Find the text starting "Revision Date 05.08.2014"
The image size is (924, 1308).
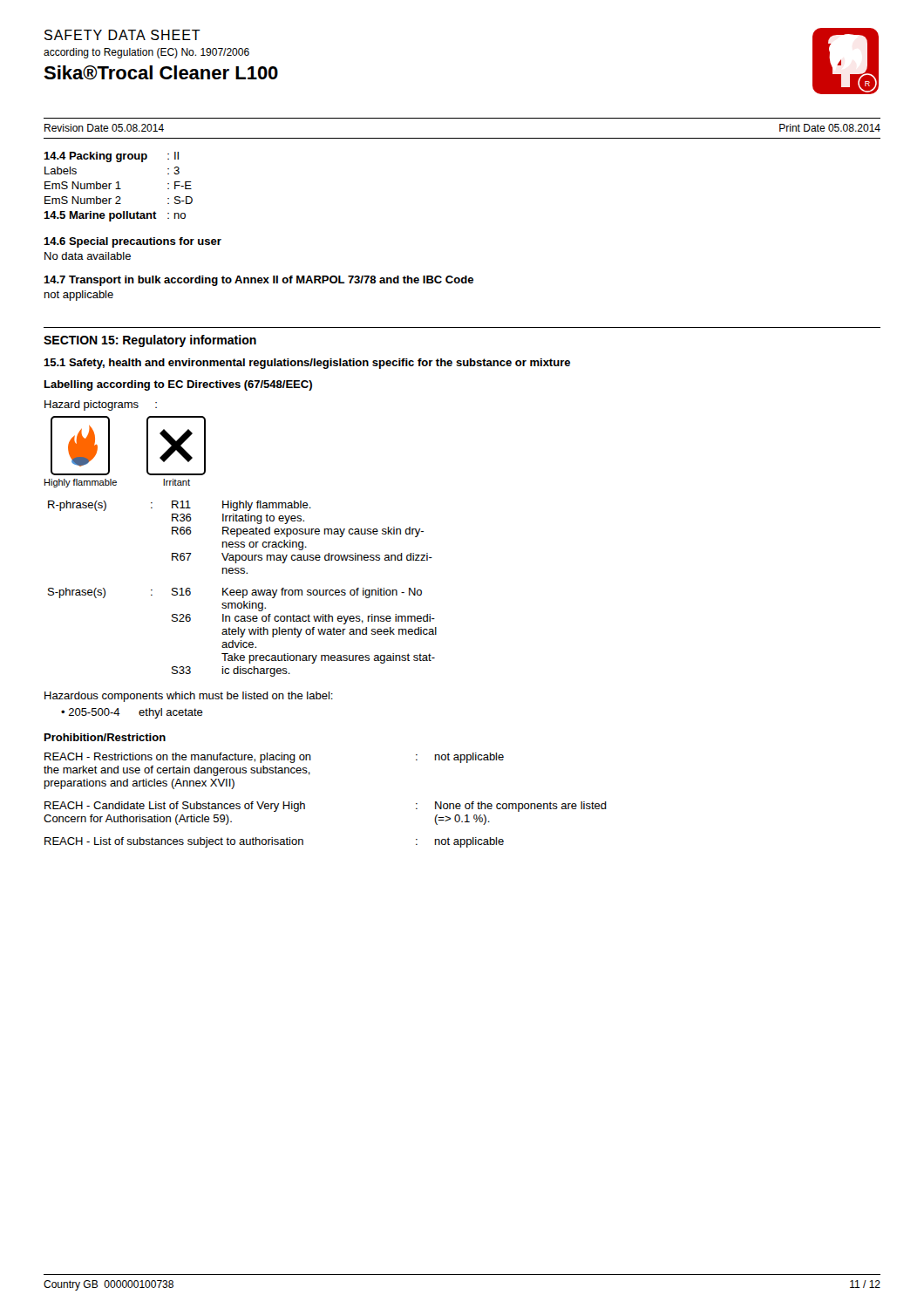point(104,128)
